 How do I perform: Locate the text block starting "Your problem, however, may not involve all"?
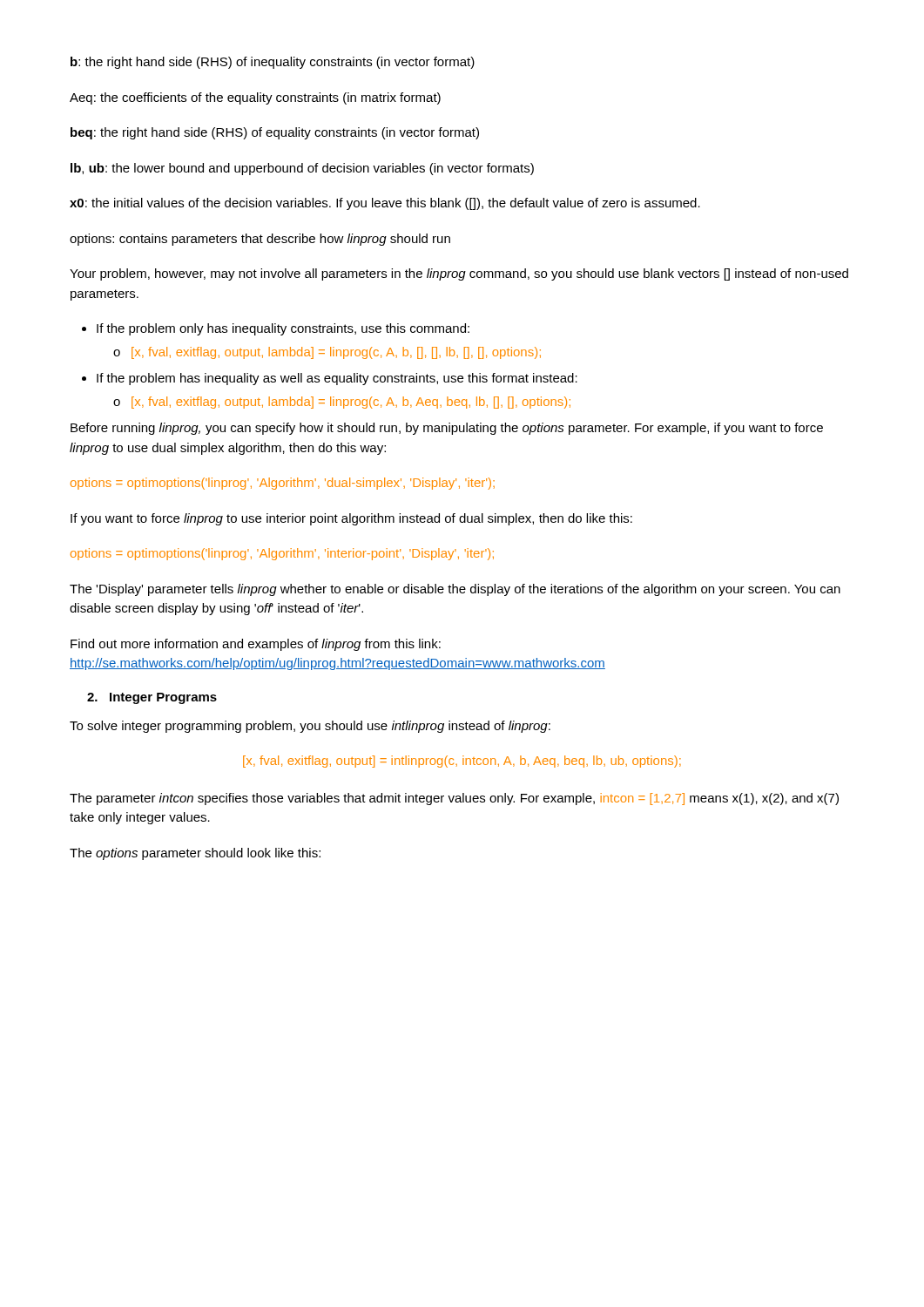[x=462, y=284]
